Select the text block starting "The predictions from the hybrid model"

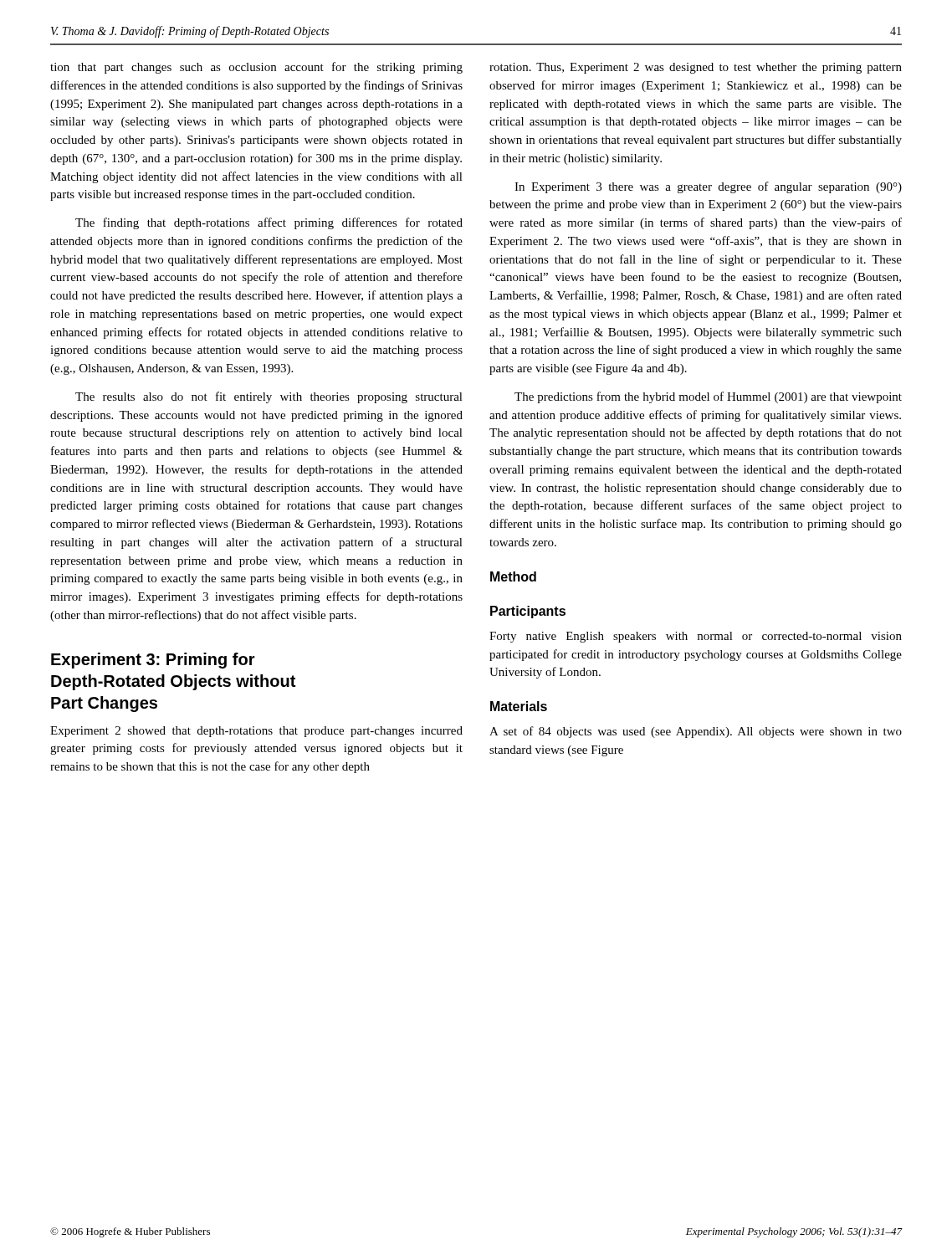696,470
